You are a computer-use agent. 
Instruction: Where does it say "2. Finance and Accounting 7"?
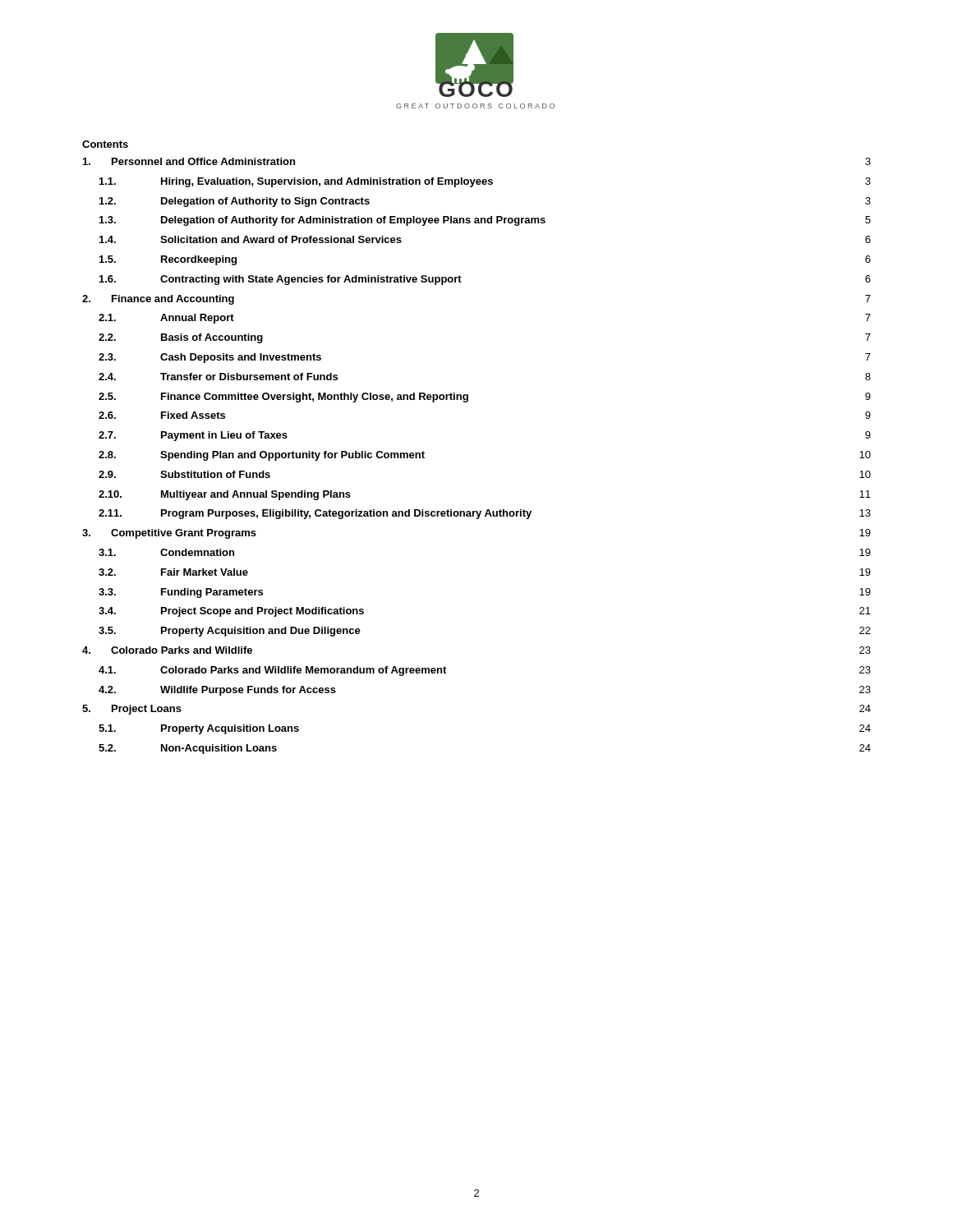click(x=169, y=299)
